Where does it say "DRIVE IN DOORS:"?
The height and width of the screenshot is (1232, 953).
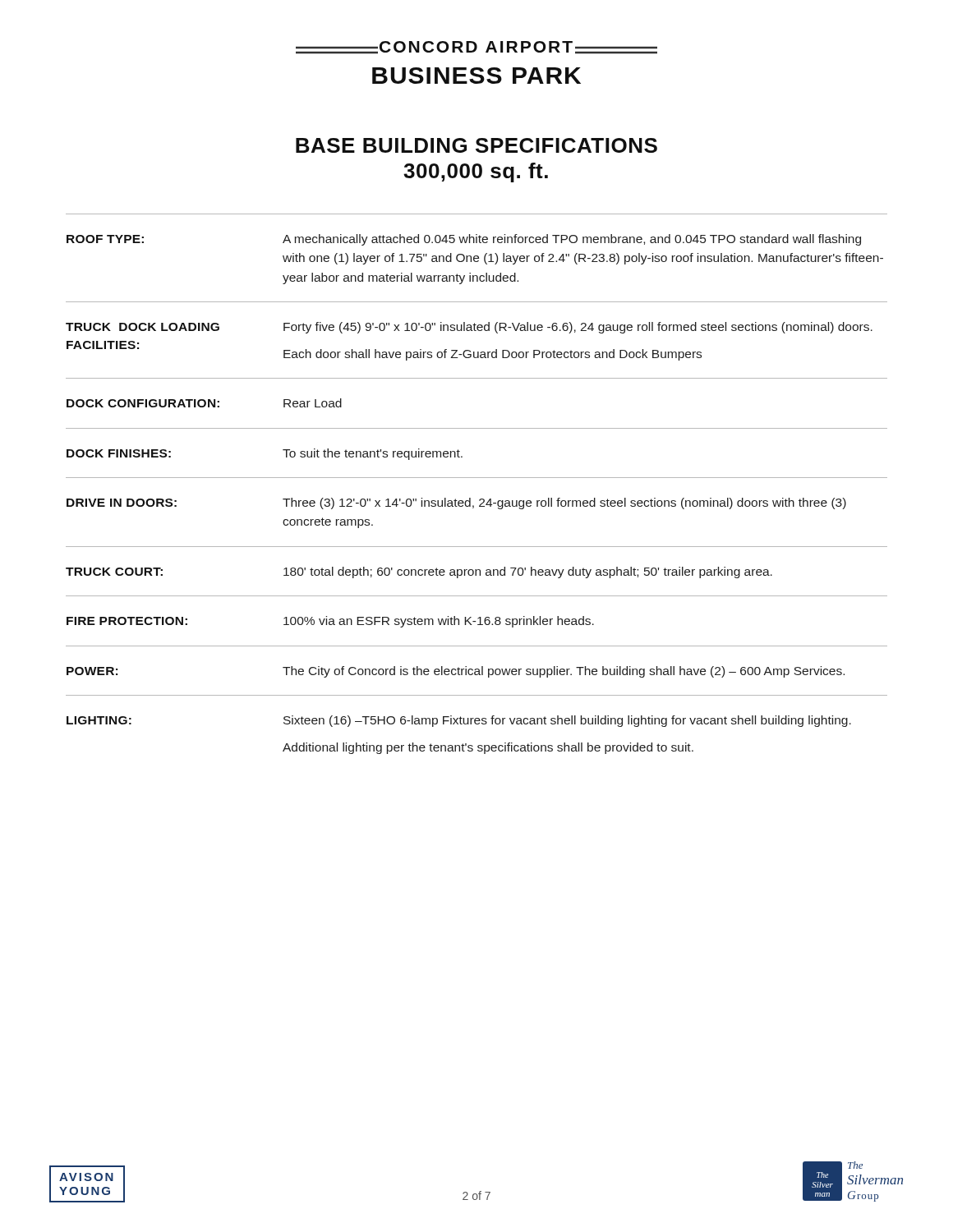pos(122,502)
